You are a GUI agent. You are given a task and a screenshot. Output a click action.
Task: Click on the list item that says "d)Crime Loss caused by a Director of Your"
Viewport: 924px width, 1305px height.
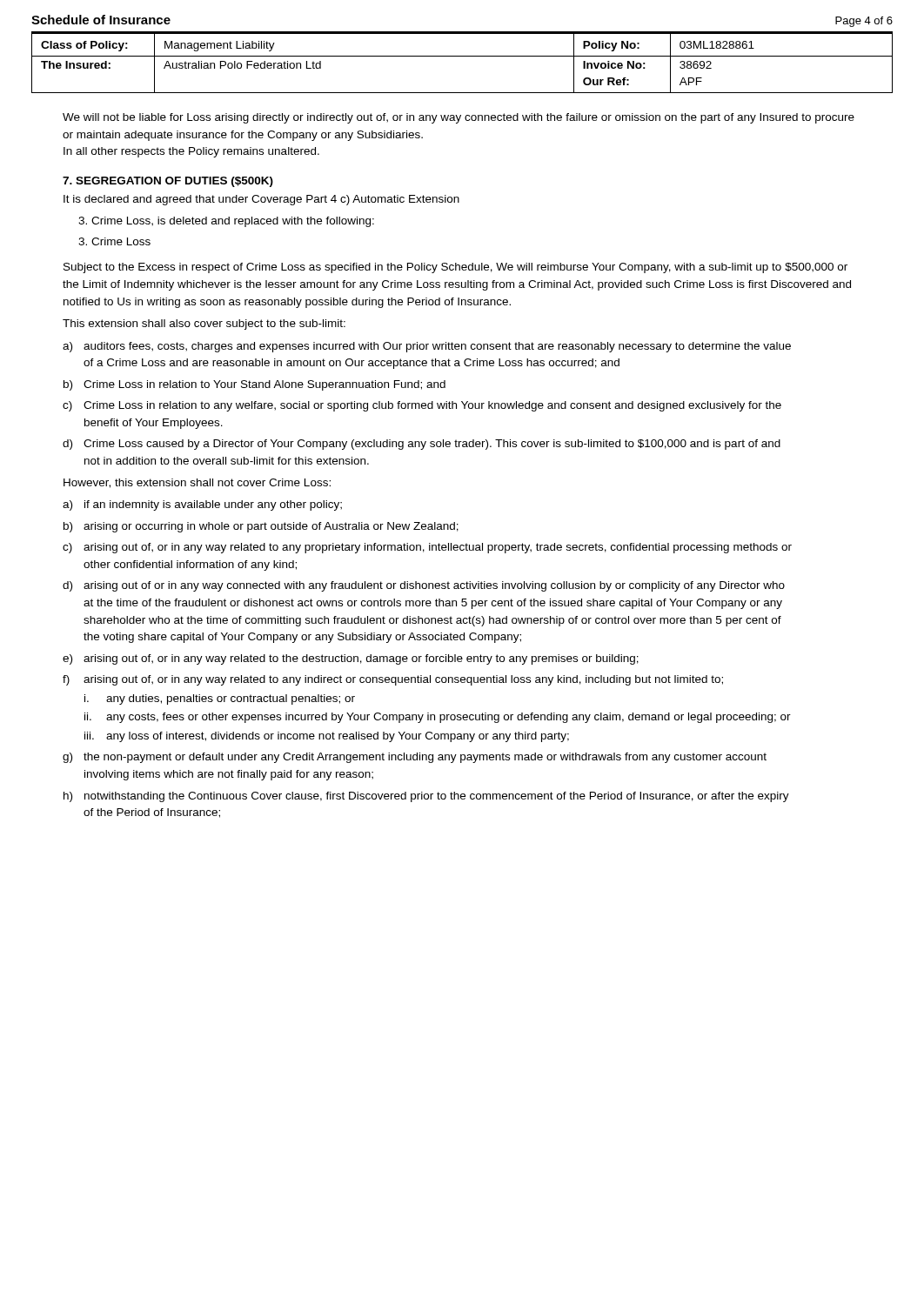pos(430,452)
